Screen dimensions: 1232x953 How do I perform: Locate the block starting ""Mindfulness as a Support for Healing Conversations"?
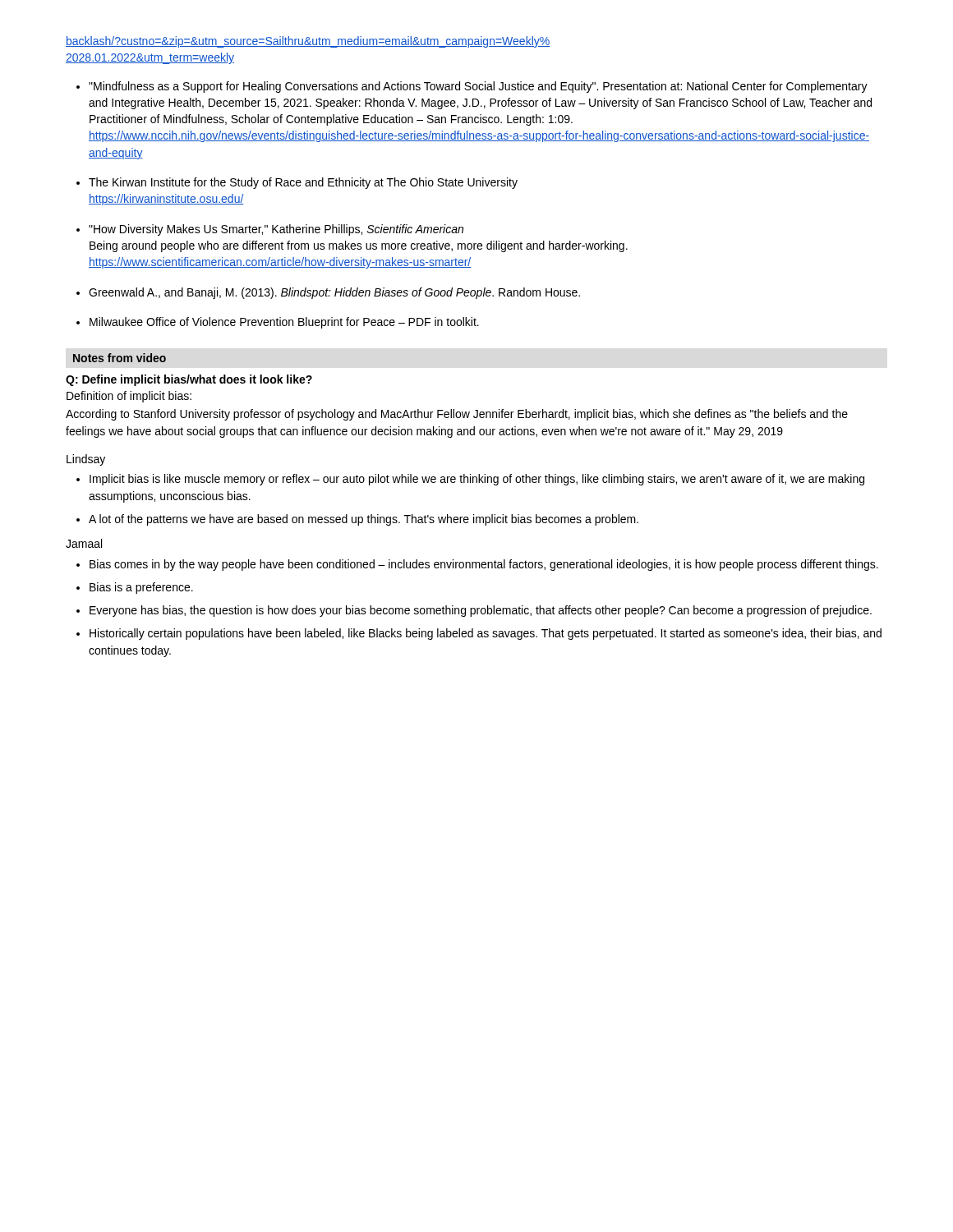coord(481,119)
